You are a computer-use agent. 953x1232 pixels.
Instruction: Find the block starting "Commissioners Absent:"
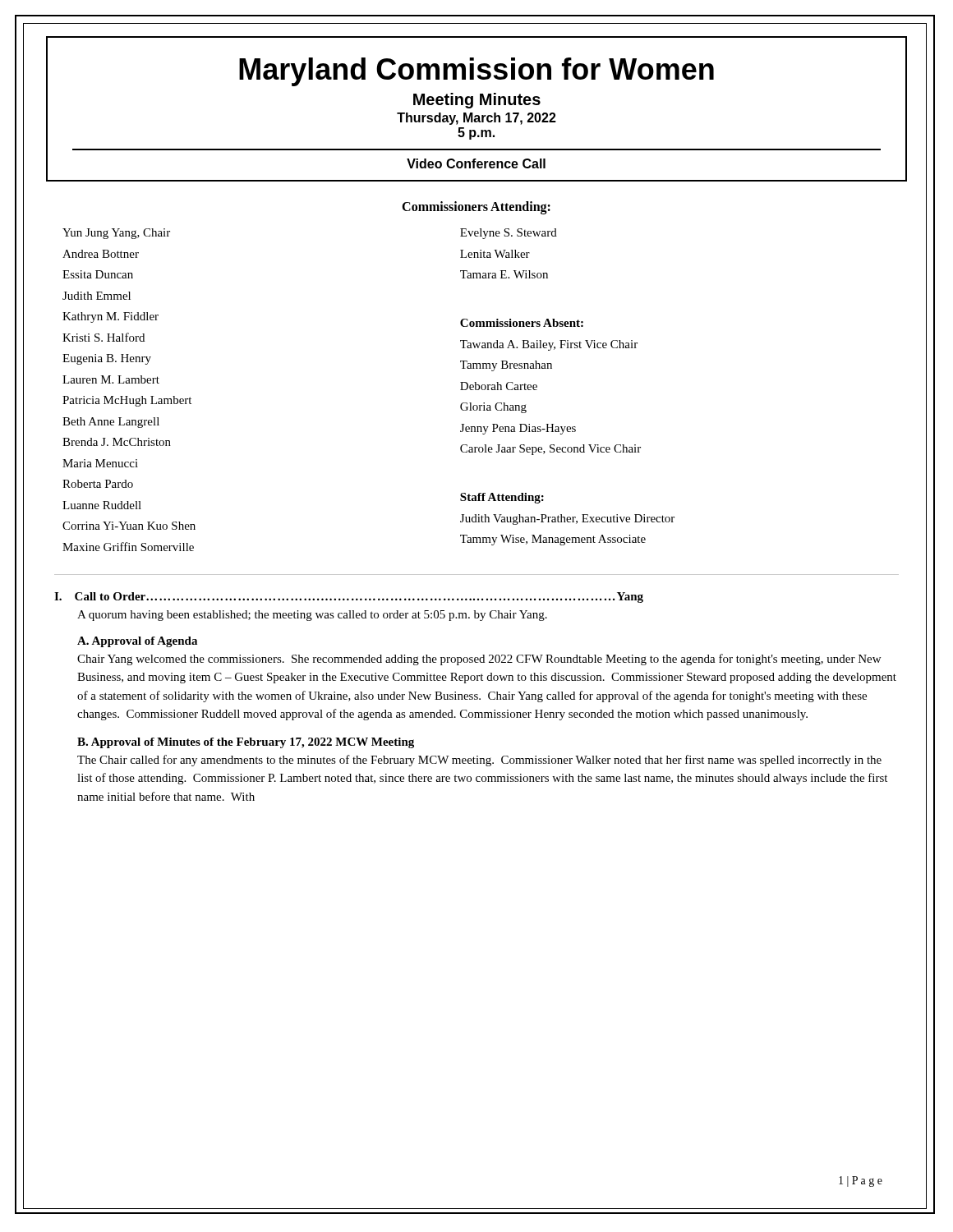coord(522,323)
